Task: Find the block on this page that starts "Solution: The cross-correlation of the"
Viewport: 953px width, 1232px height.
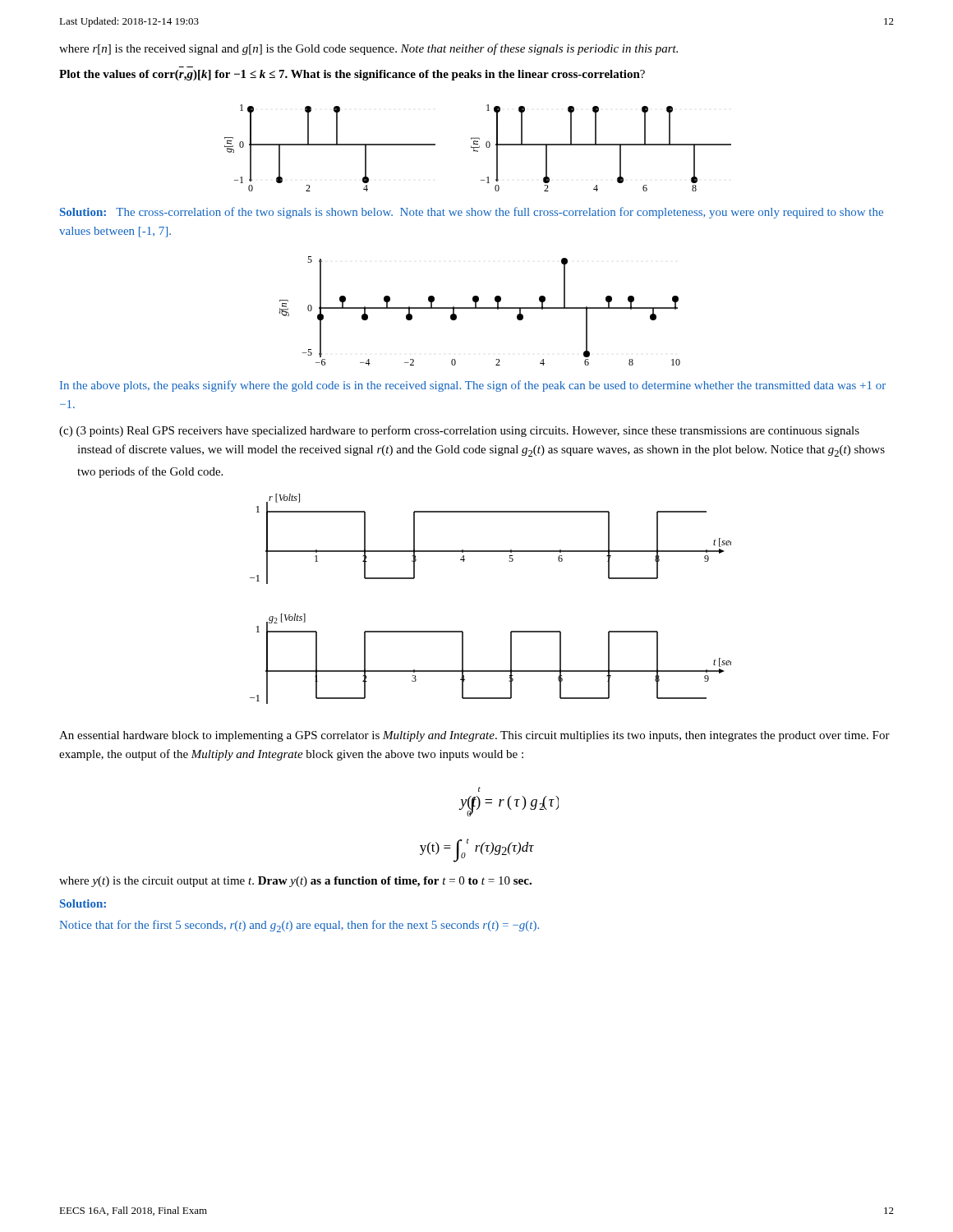Action: click(471, 221)
